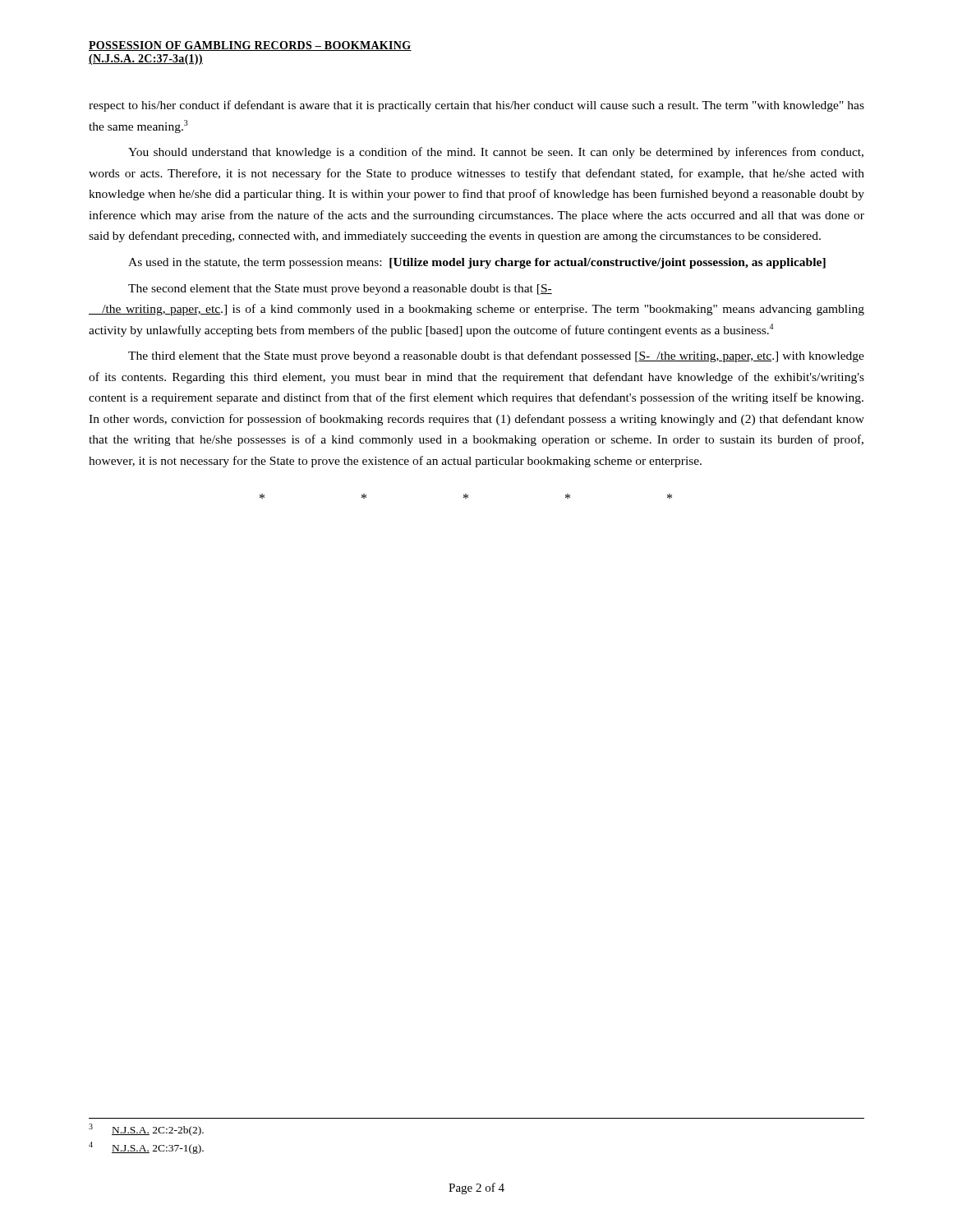Point to the element starting "* * * *"
953x1232 pixels.
(476, 498)
